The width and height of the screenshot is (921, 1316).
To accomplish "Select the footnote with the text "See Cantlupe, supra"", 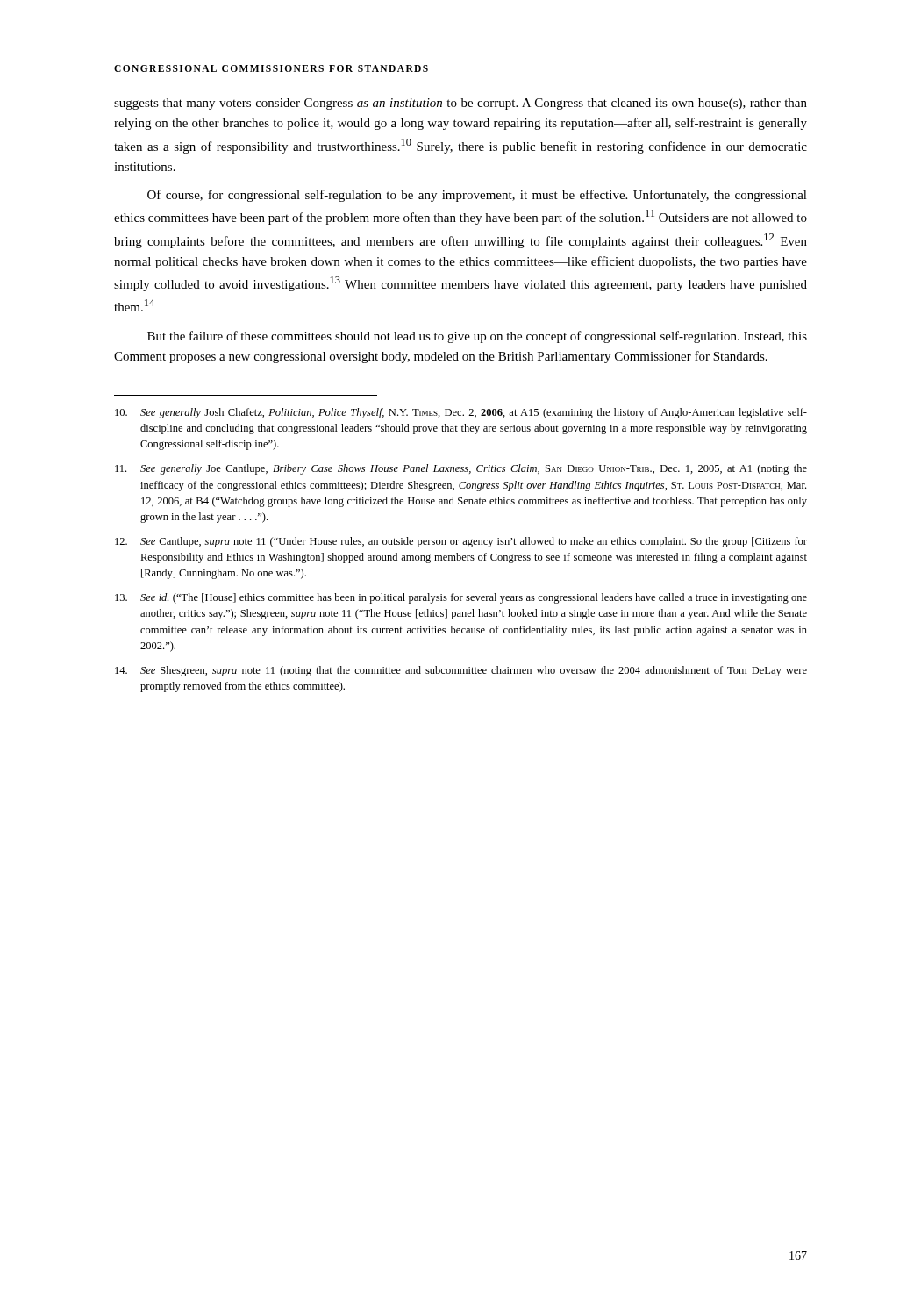I will click(x=460, y=557).
